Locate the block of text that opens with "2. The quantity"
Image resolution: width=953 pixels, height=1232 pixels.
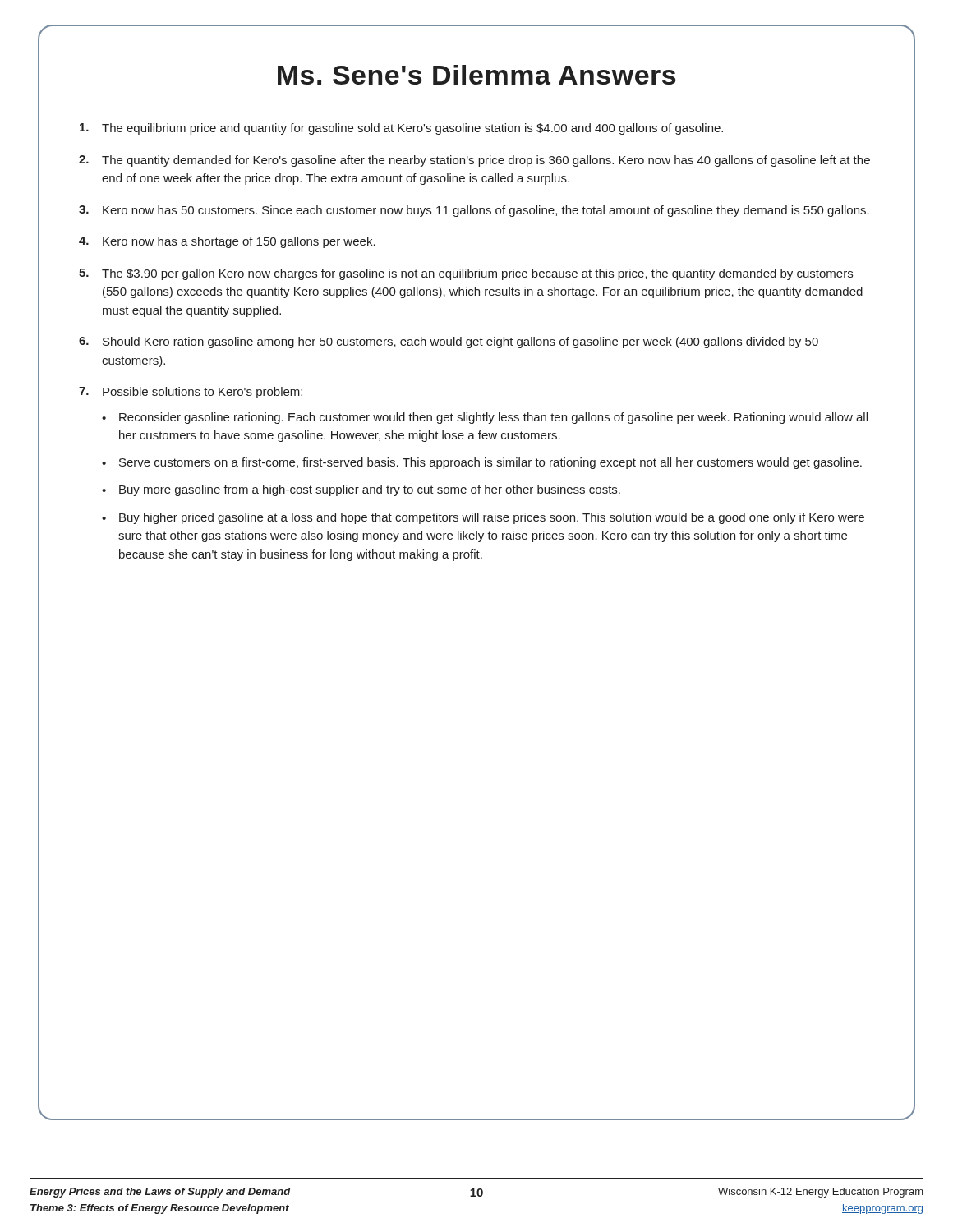(x=476, y=169)
